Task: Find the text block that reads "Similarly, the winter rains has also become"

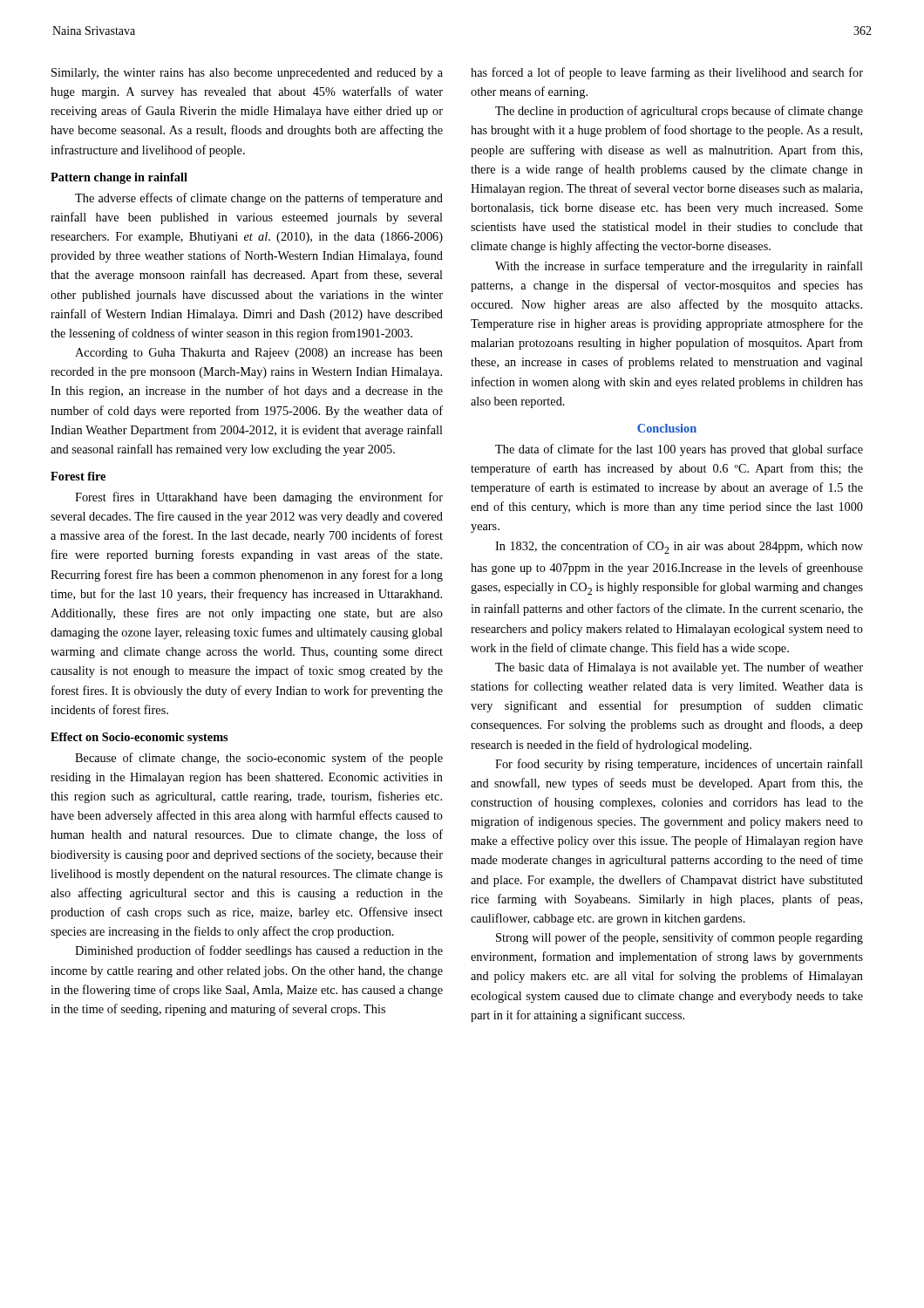Action: tap(247, 111)
